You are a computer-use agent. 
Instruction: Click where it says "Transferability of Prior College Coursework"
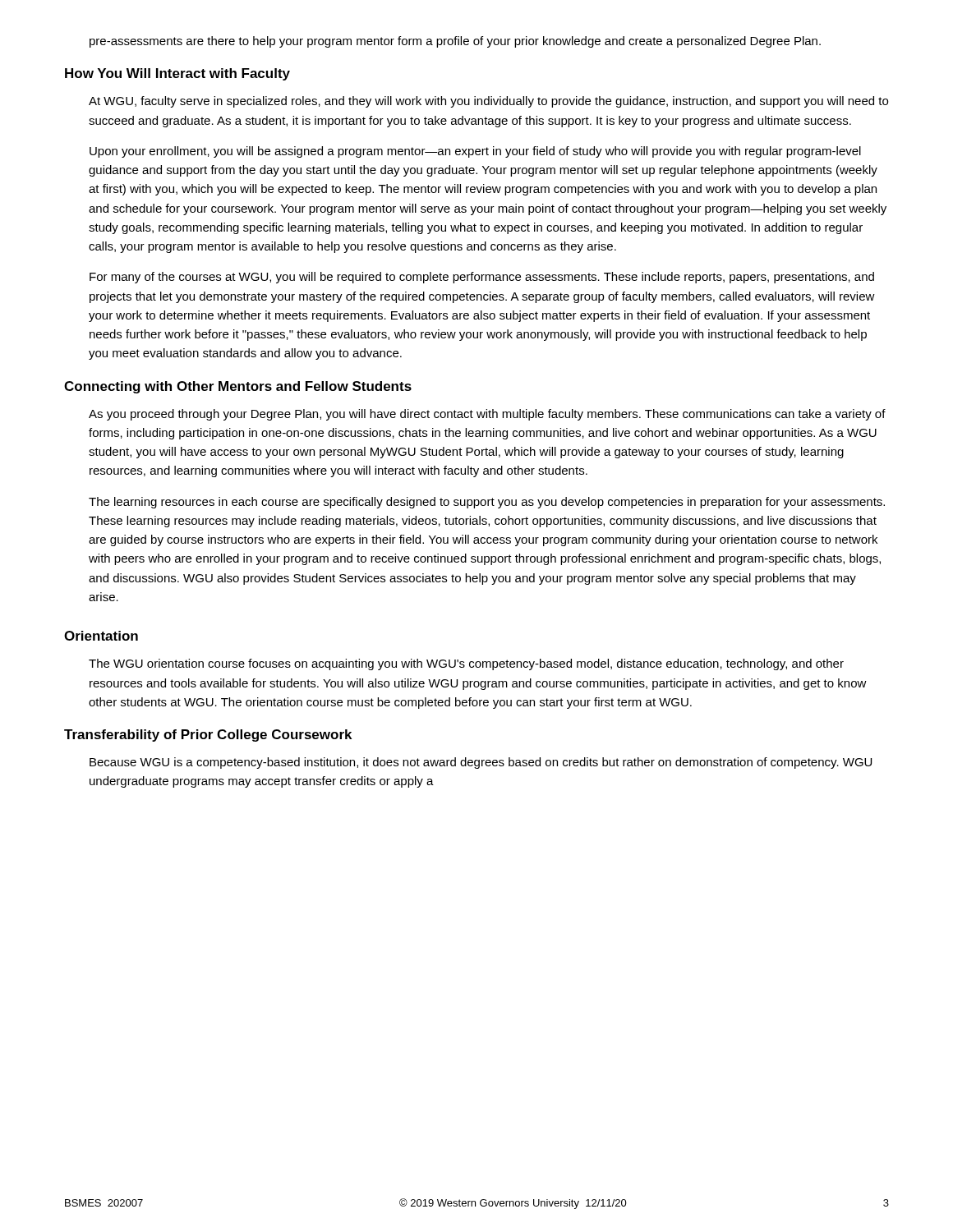(x=208, y=735)
